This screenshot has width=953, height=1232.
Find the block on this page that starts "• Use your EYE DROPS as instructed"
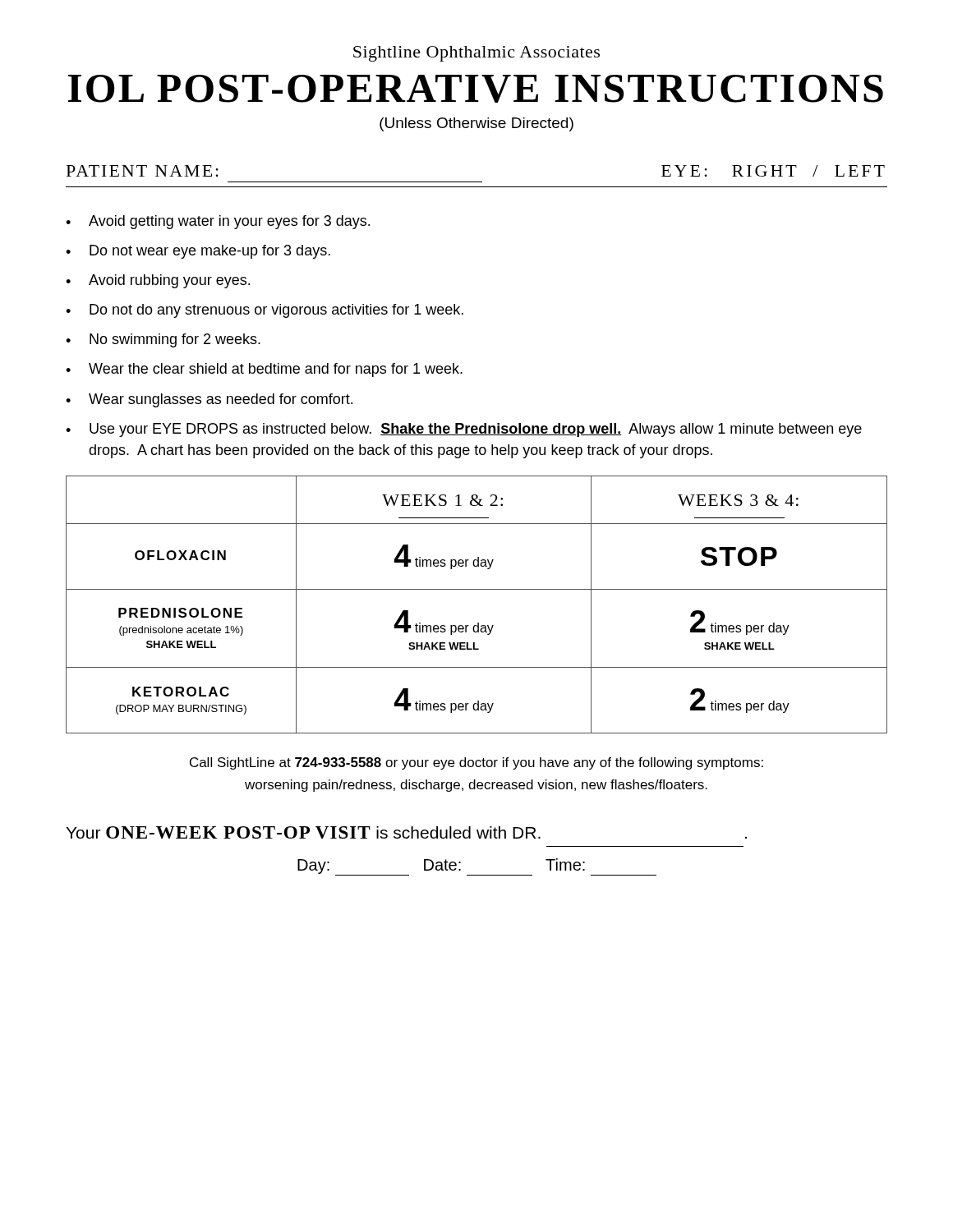476,439
